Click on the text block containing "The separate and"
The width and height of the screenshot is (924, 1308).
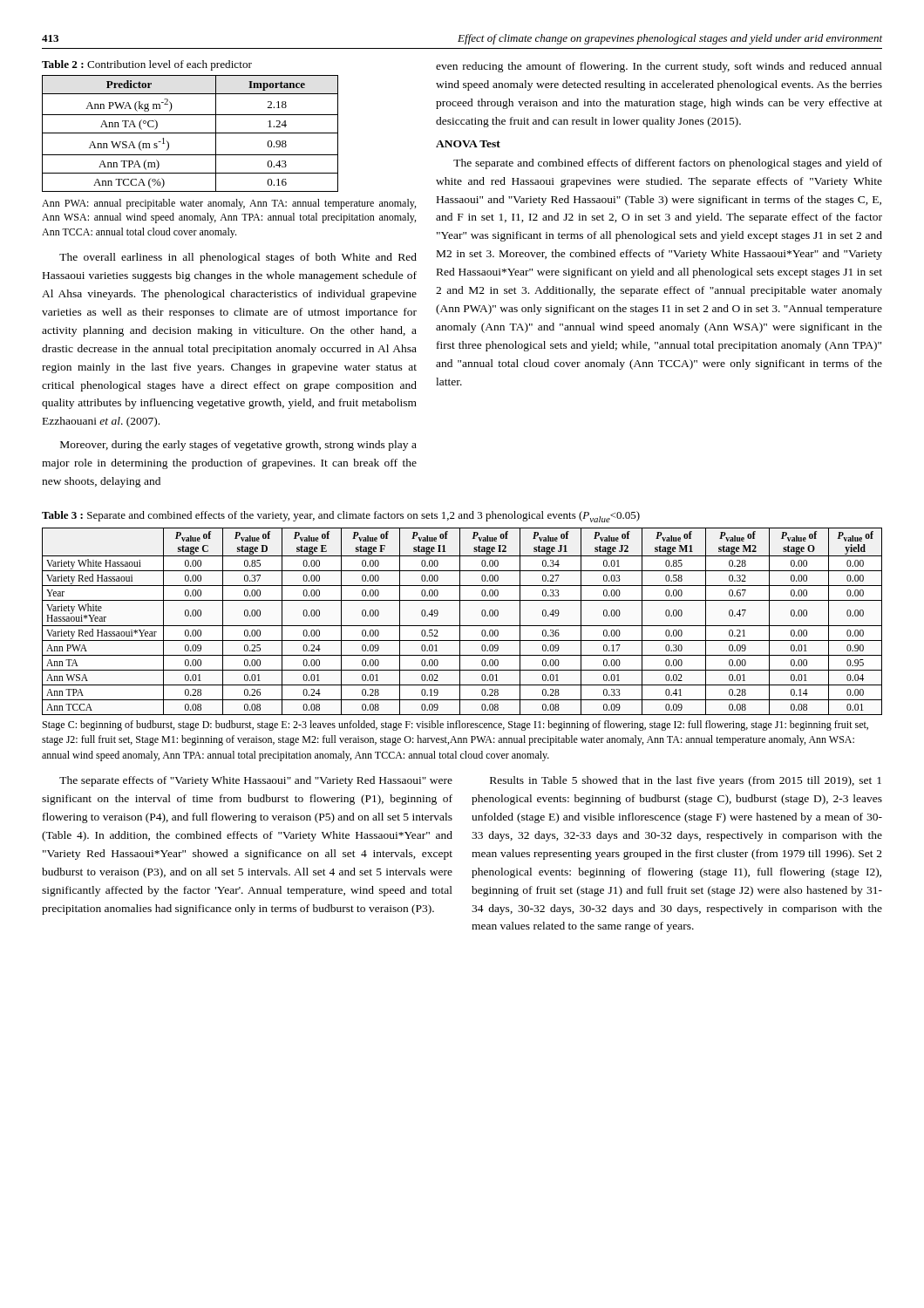tap(659, 273)
